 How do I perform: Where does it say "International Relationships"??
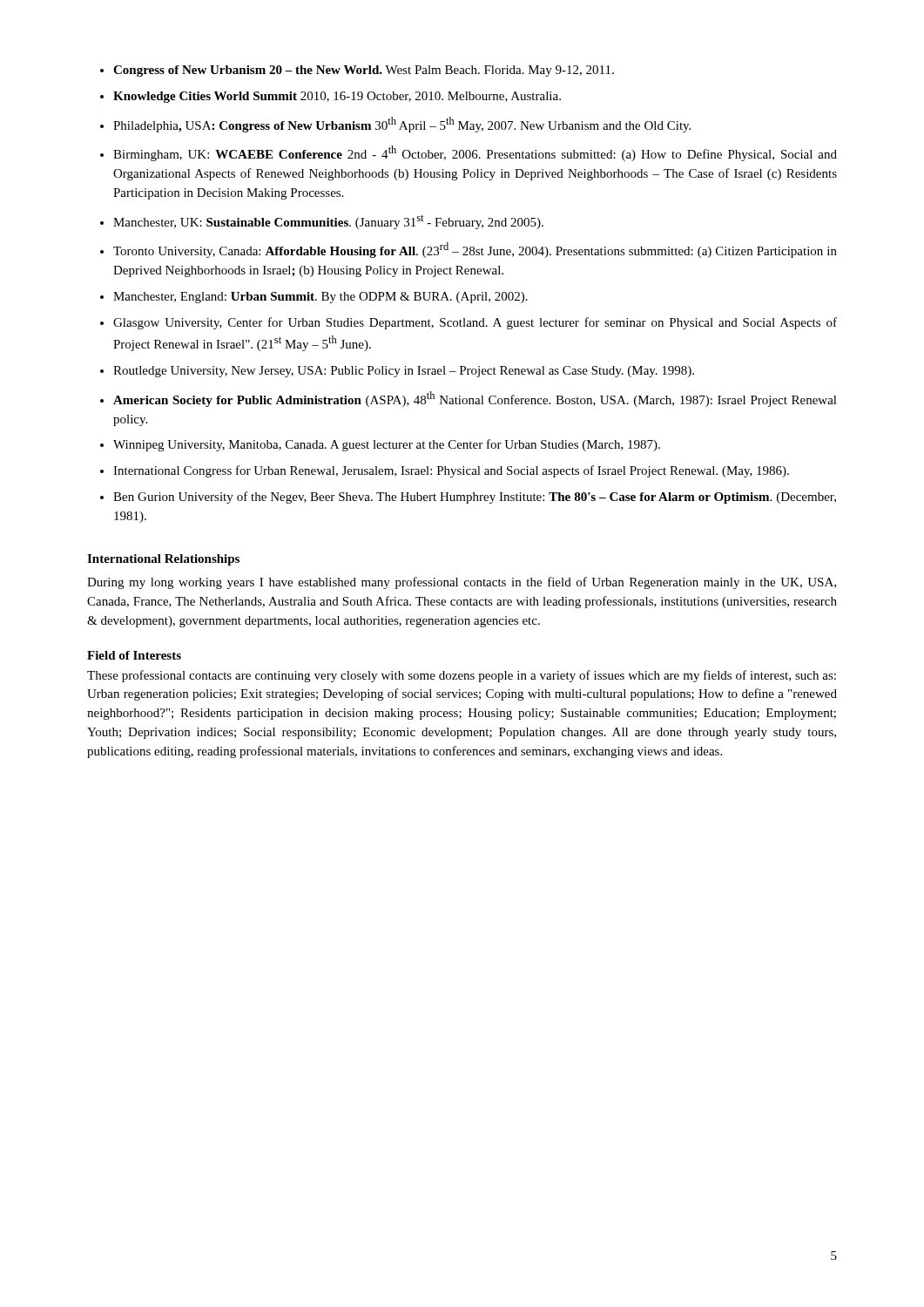click(x=164, y=559)
